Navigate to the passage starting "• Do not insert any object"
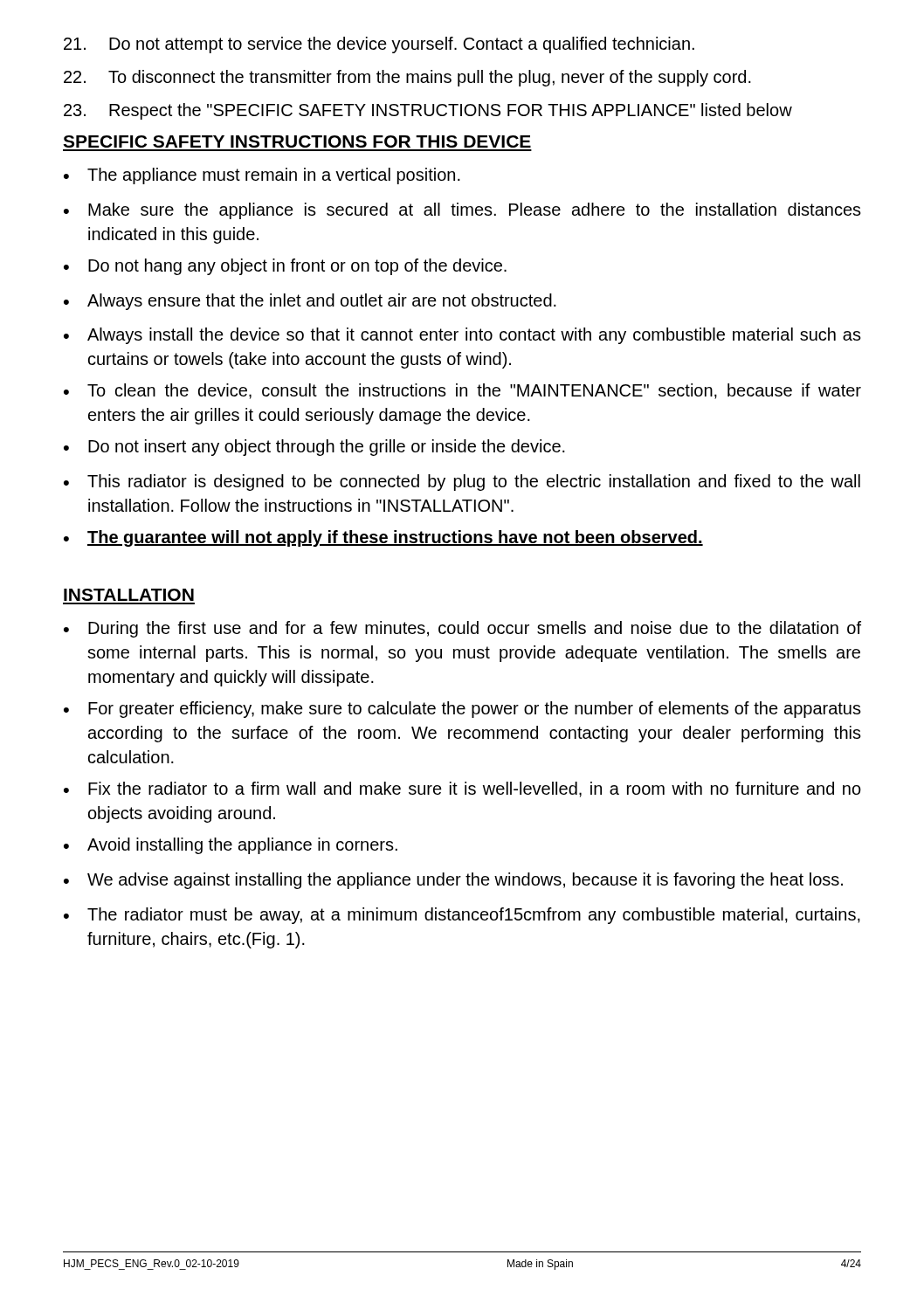The width and height of the screenshot is (924, 1310). [x=462, y=448]
